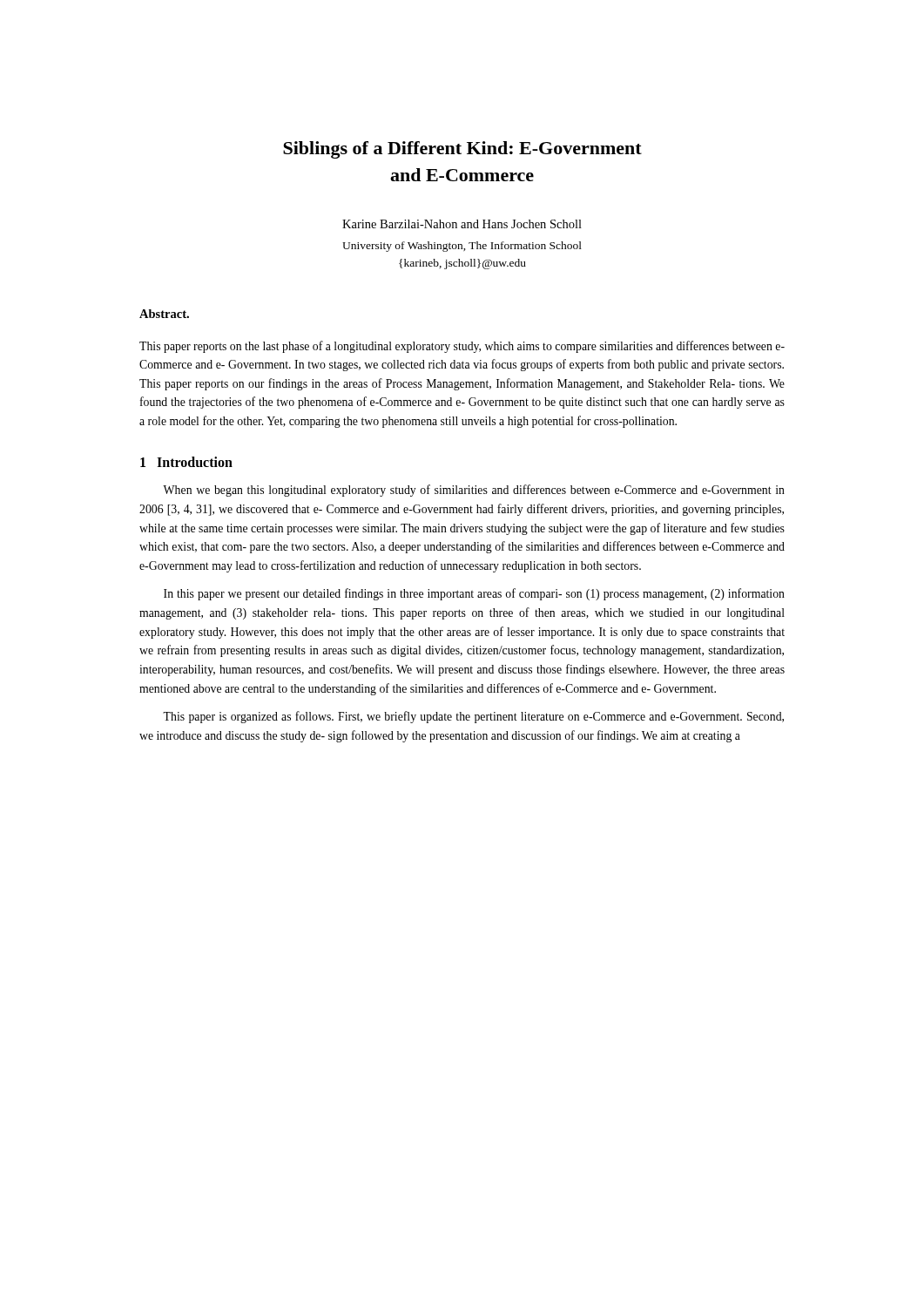Locate the block starting "This paper is"

click(x=462, y=726)
